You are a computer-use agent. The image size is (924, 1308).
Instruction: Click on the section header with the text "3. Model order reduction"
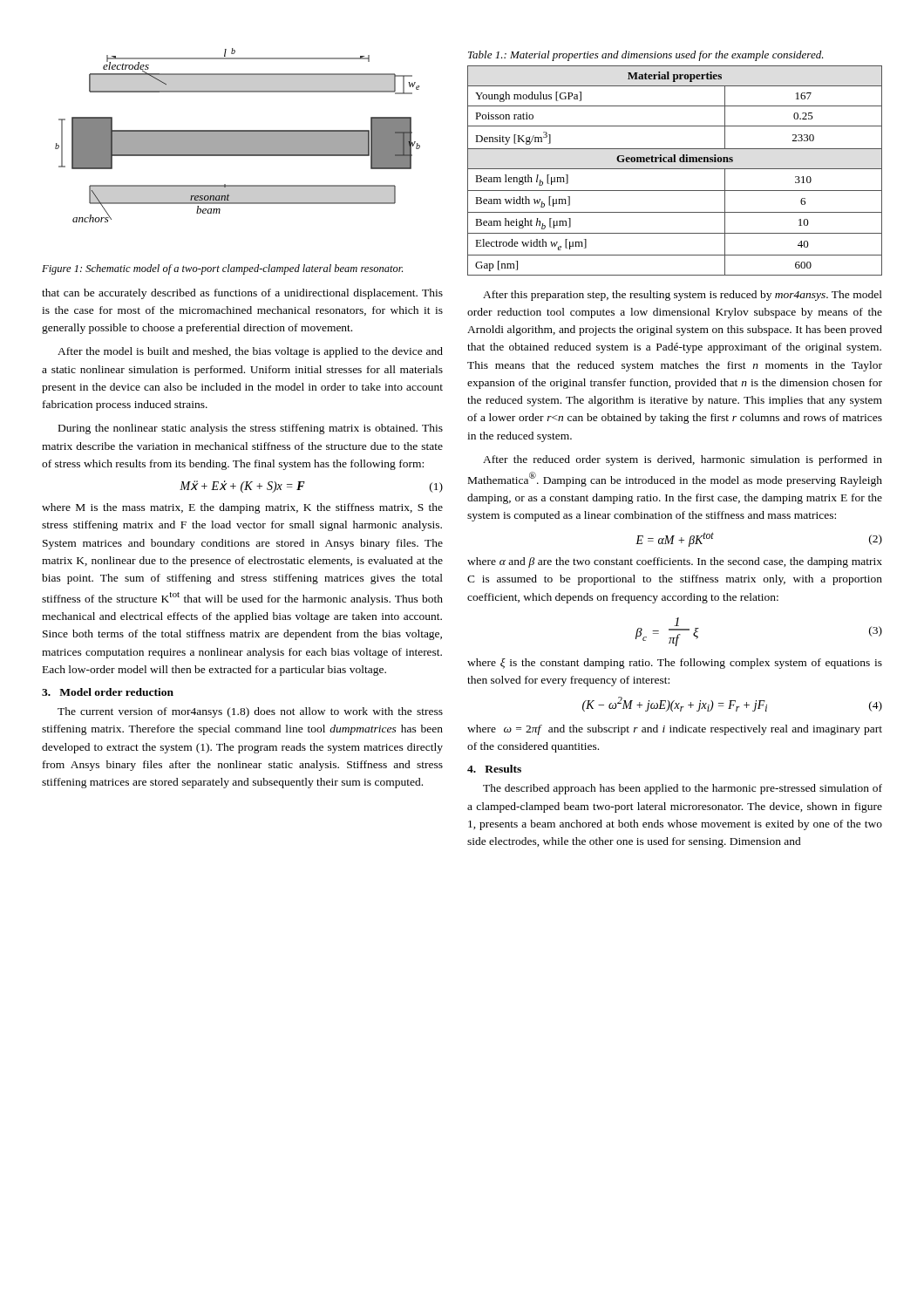[108, 692]
